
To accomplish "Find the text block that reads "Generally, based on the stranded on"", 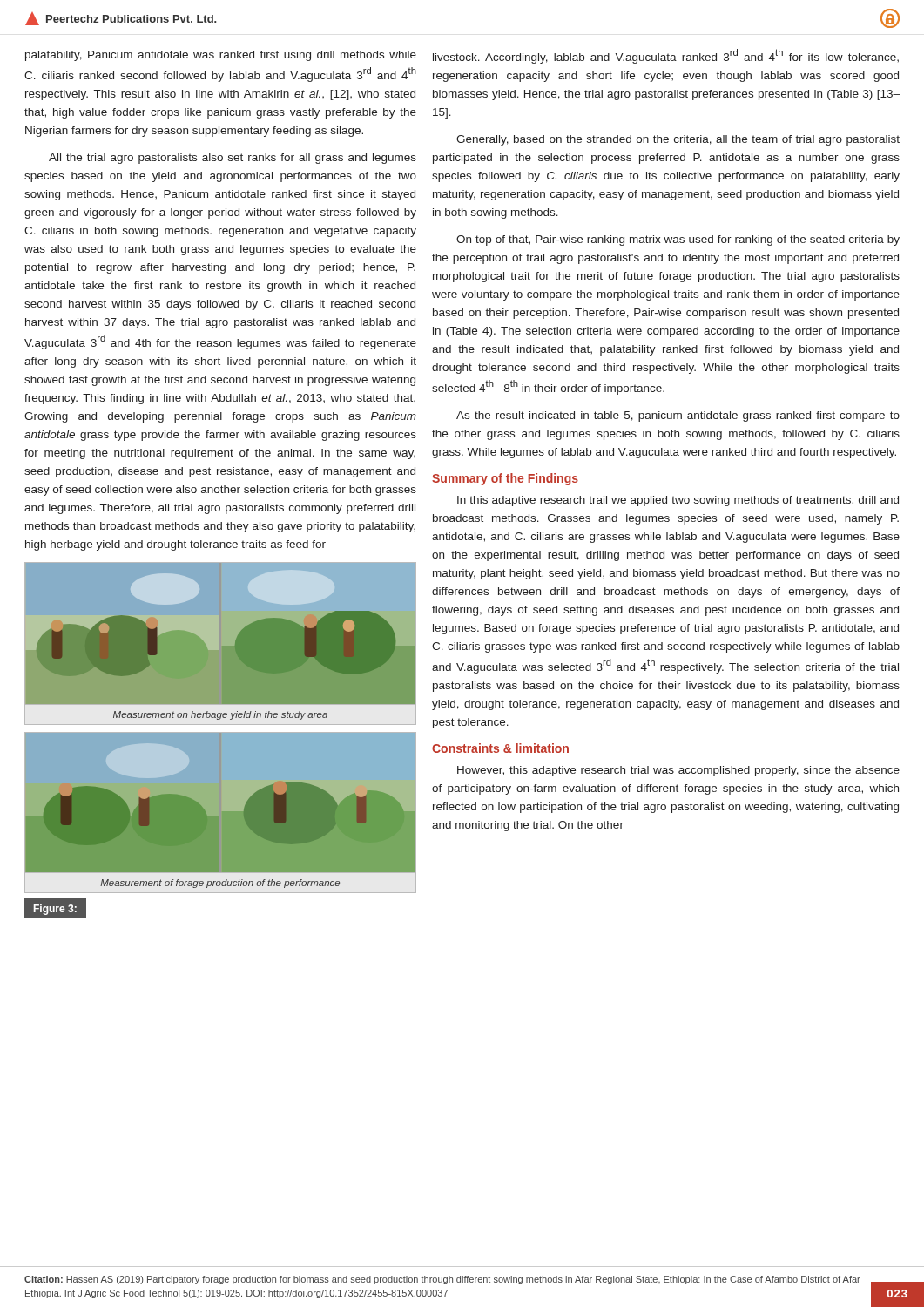I will click(x=666, y=175).
